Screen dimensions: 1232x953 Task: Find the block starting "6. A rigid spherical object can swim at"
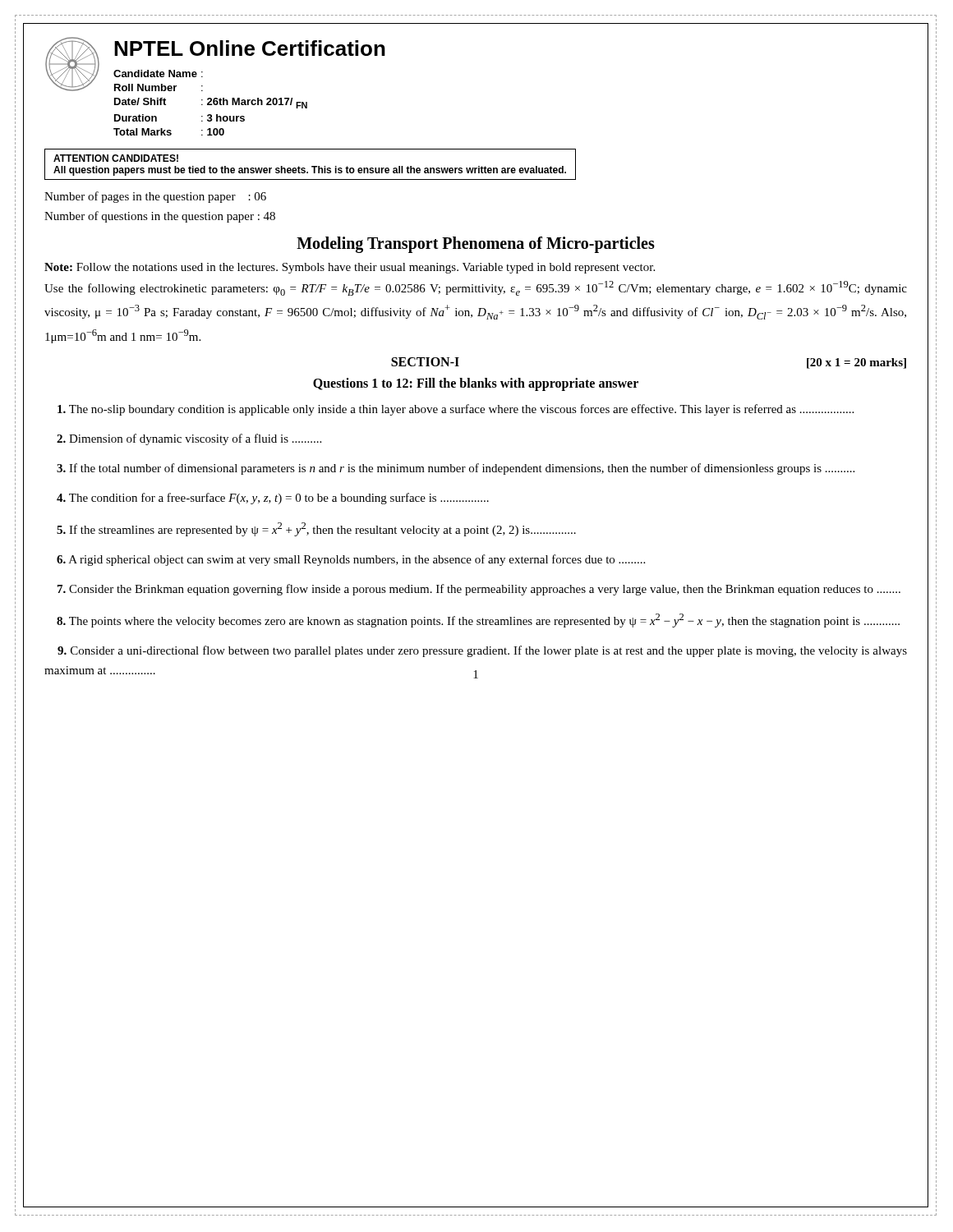[345, 559]
